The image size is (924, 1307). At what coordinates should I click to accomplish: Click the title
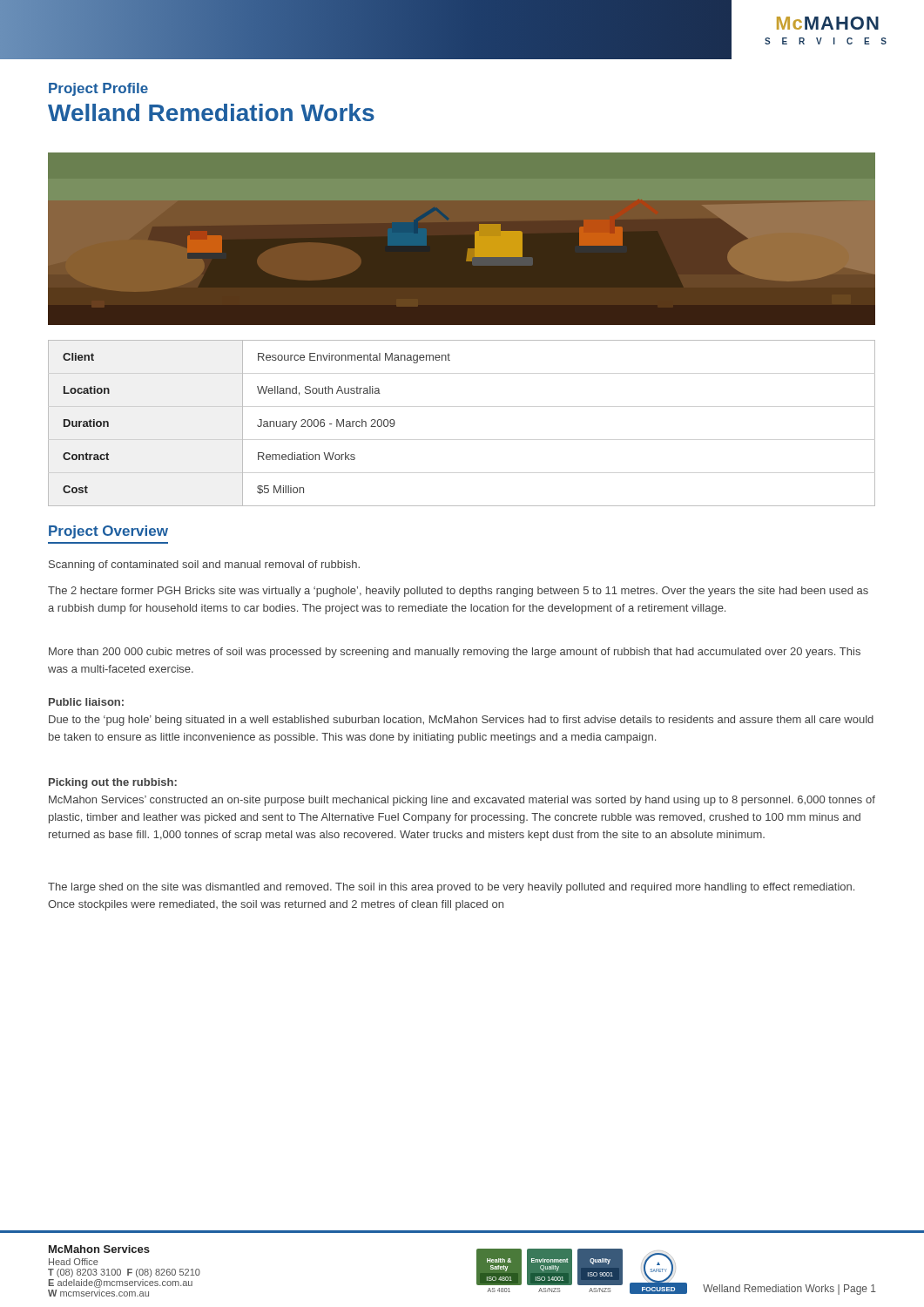[353, 104]
